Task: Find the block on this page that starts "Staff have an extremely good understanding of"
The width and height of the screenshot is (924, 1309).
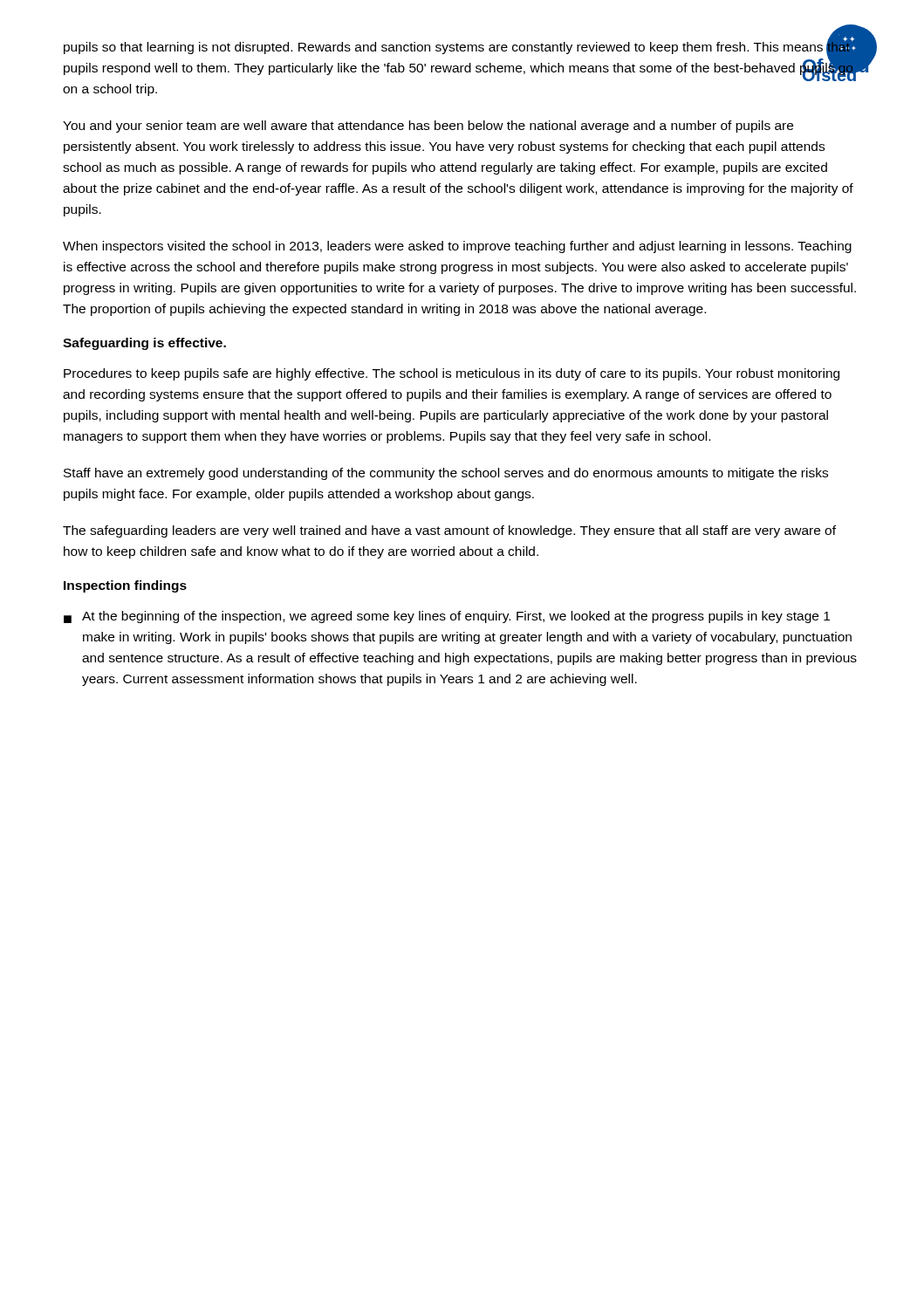Action: coord(446,483)
